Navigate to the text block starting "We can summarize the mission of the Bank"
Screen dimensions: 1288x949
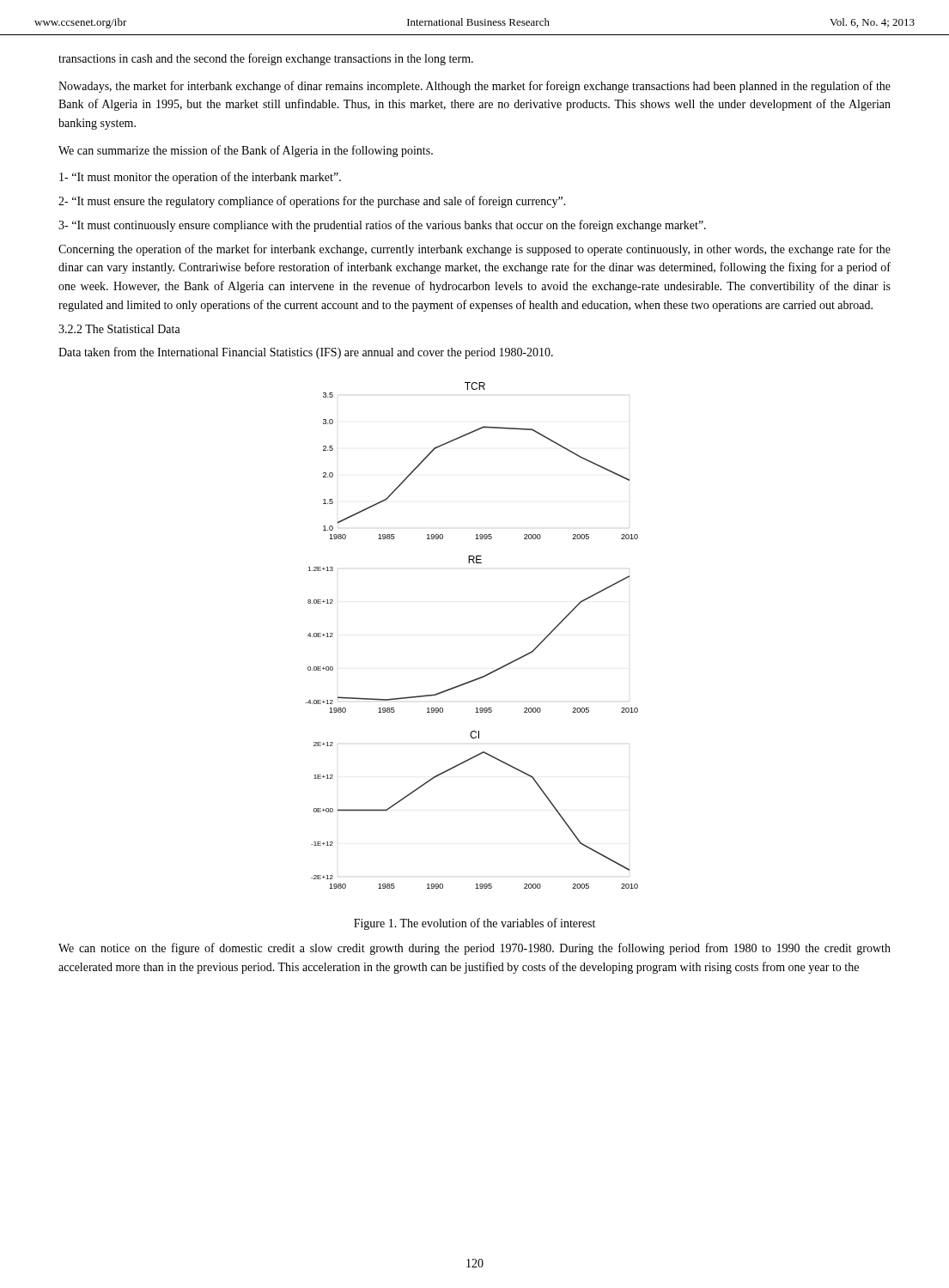[246, 150]
